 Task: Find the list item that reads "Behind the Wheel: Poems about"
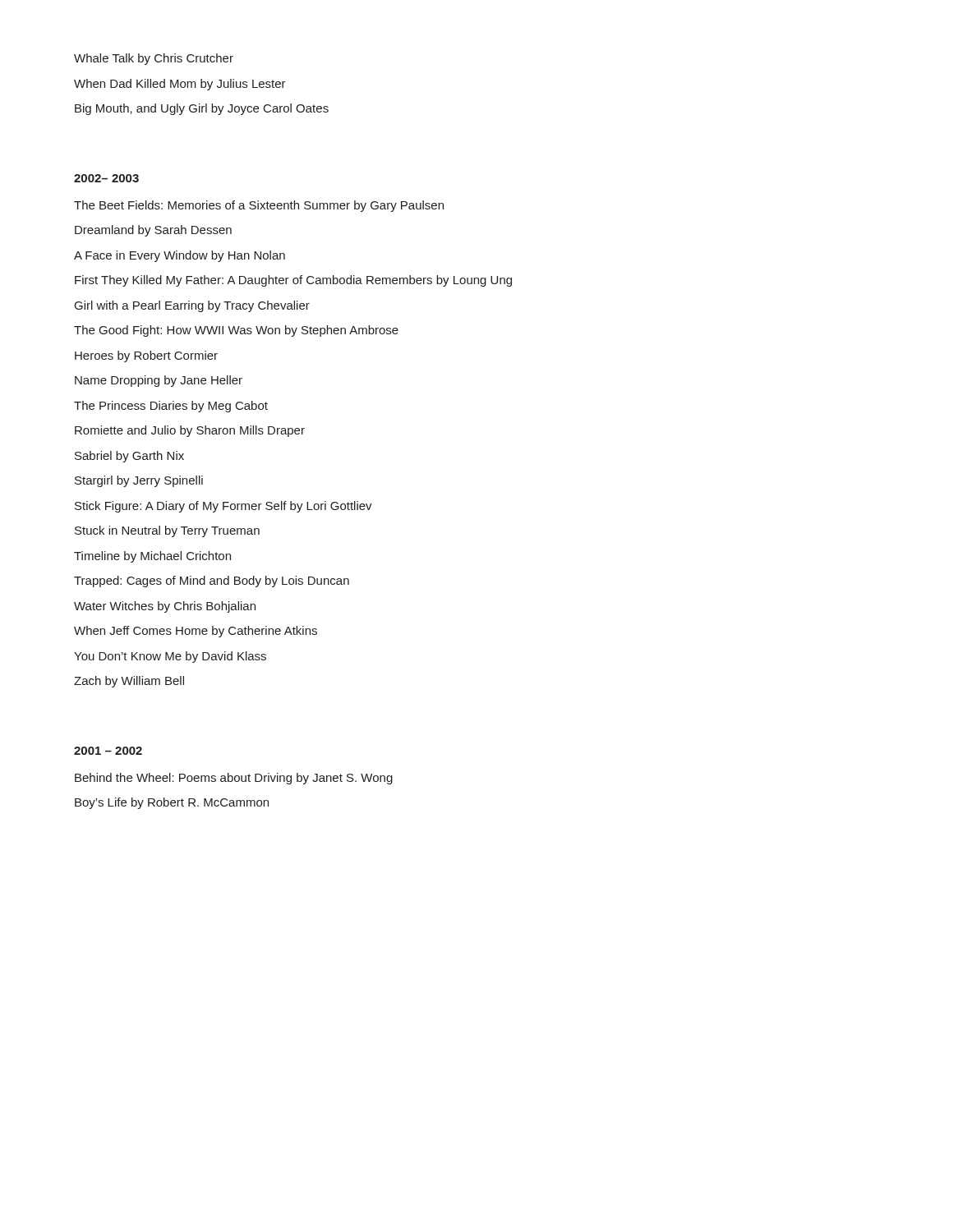click(x=233, y=777)
